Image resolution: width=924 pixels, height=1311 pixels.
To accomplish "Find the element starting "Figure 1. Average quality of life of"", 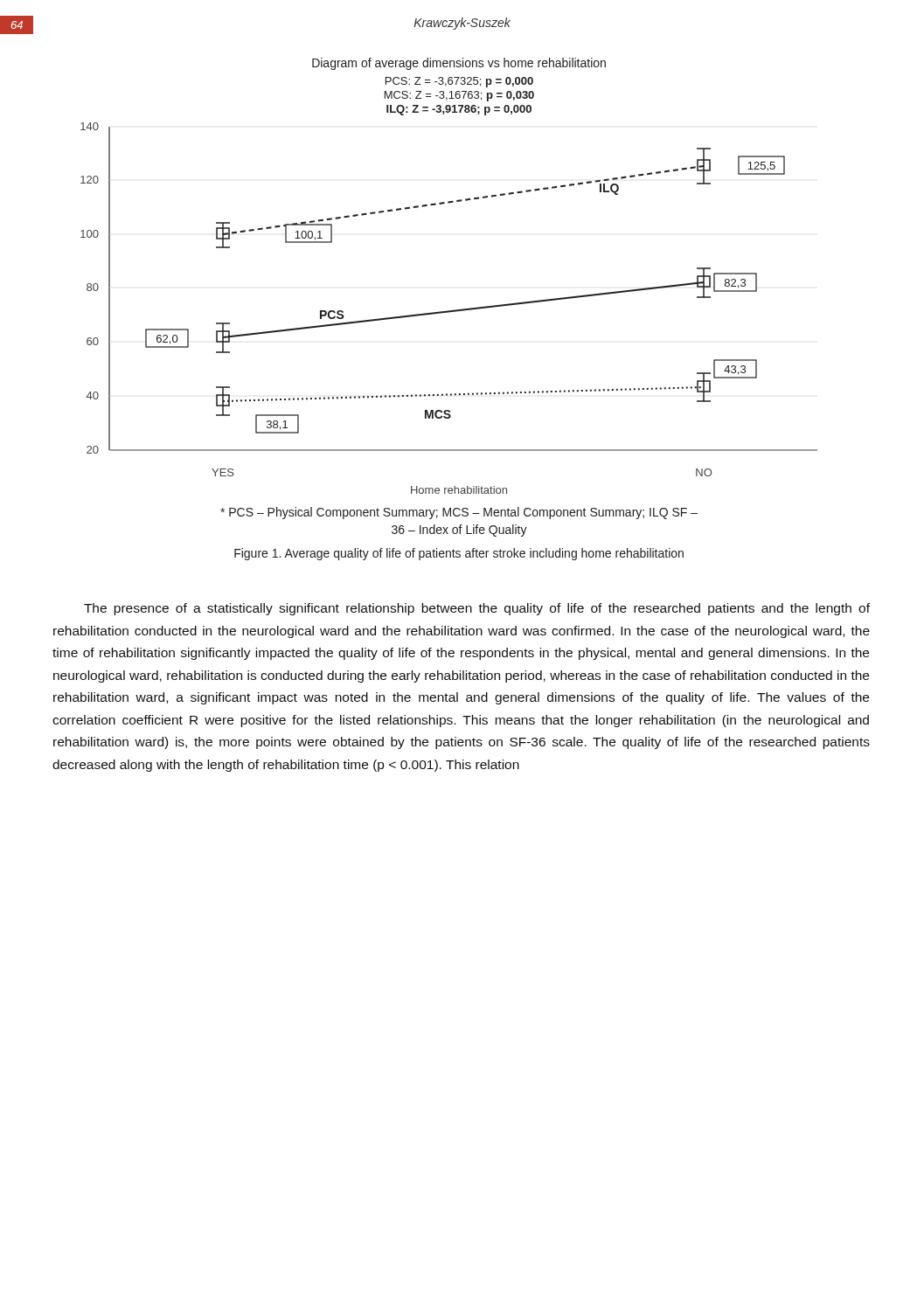I will (x=459, y=553).
